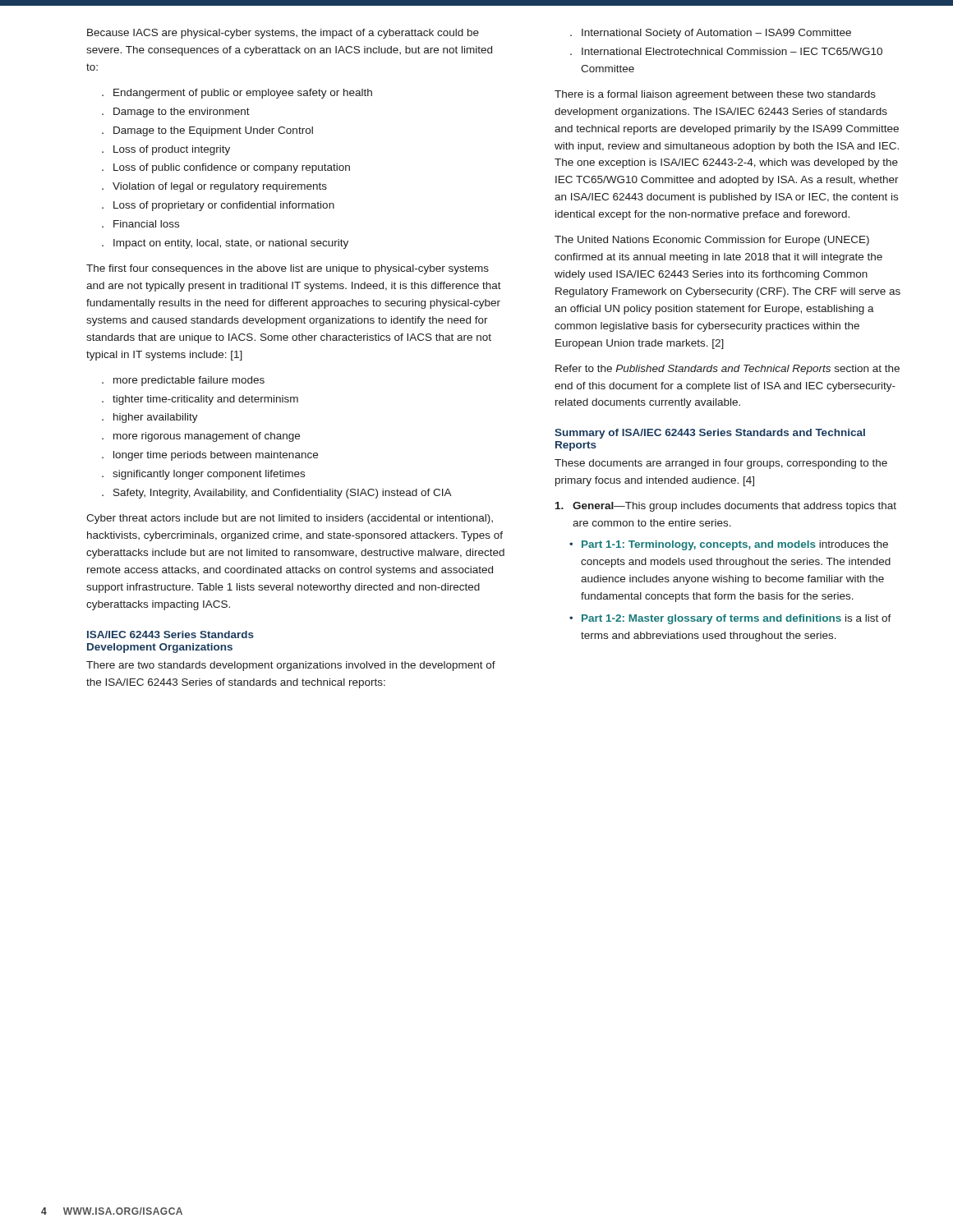Select the text block that says "These documents are arranged in"

(731, 473)
